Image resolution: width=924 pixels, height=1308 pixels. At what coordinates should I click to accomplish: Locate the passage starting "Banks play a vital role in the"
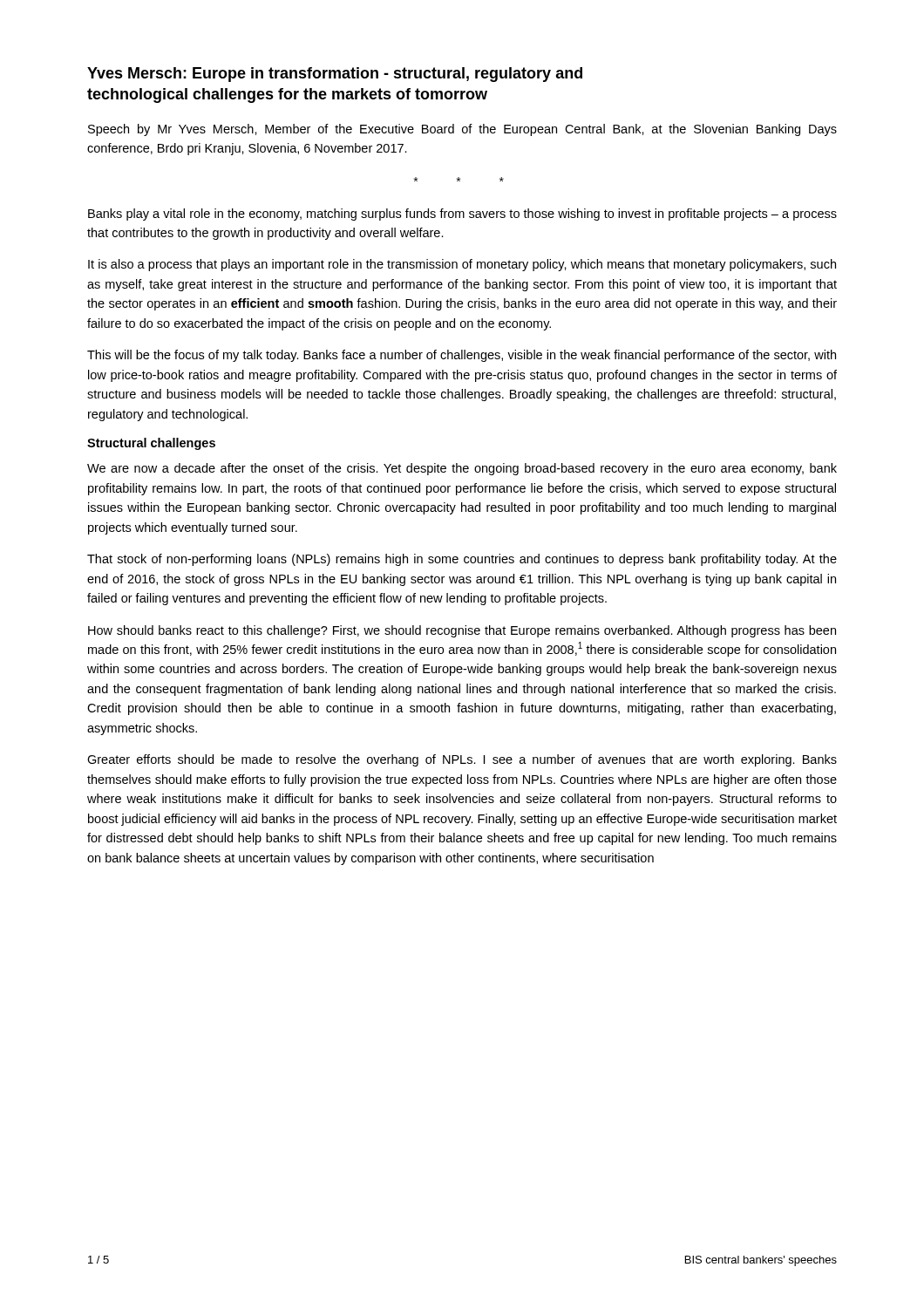(462, 223)
